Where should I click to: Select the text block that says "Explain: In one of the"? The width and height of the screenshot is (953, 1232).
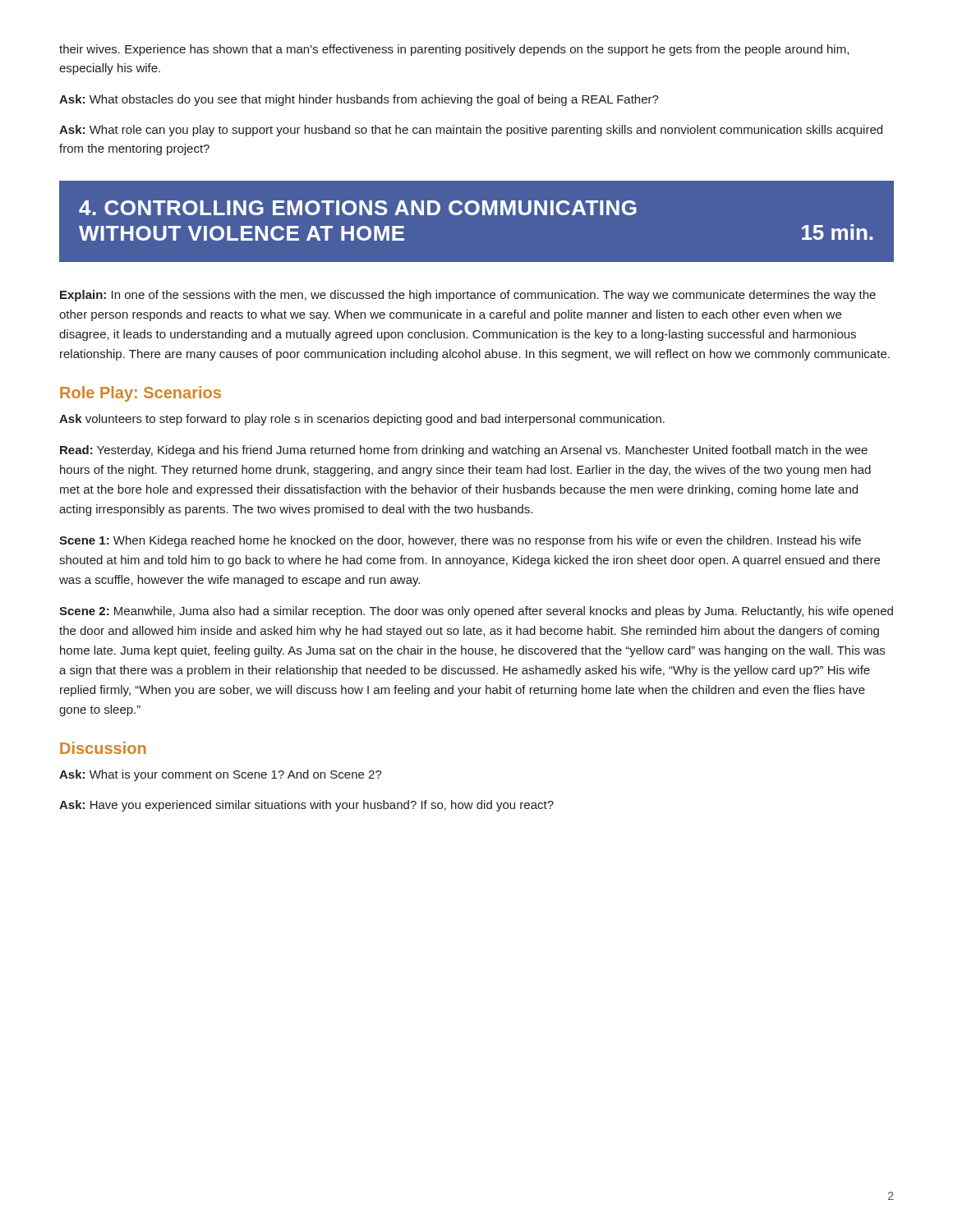pos(475,324)
